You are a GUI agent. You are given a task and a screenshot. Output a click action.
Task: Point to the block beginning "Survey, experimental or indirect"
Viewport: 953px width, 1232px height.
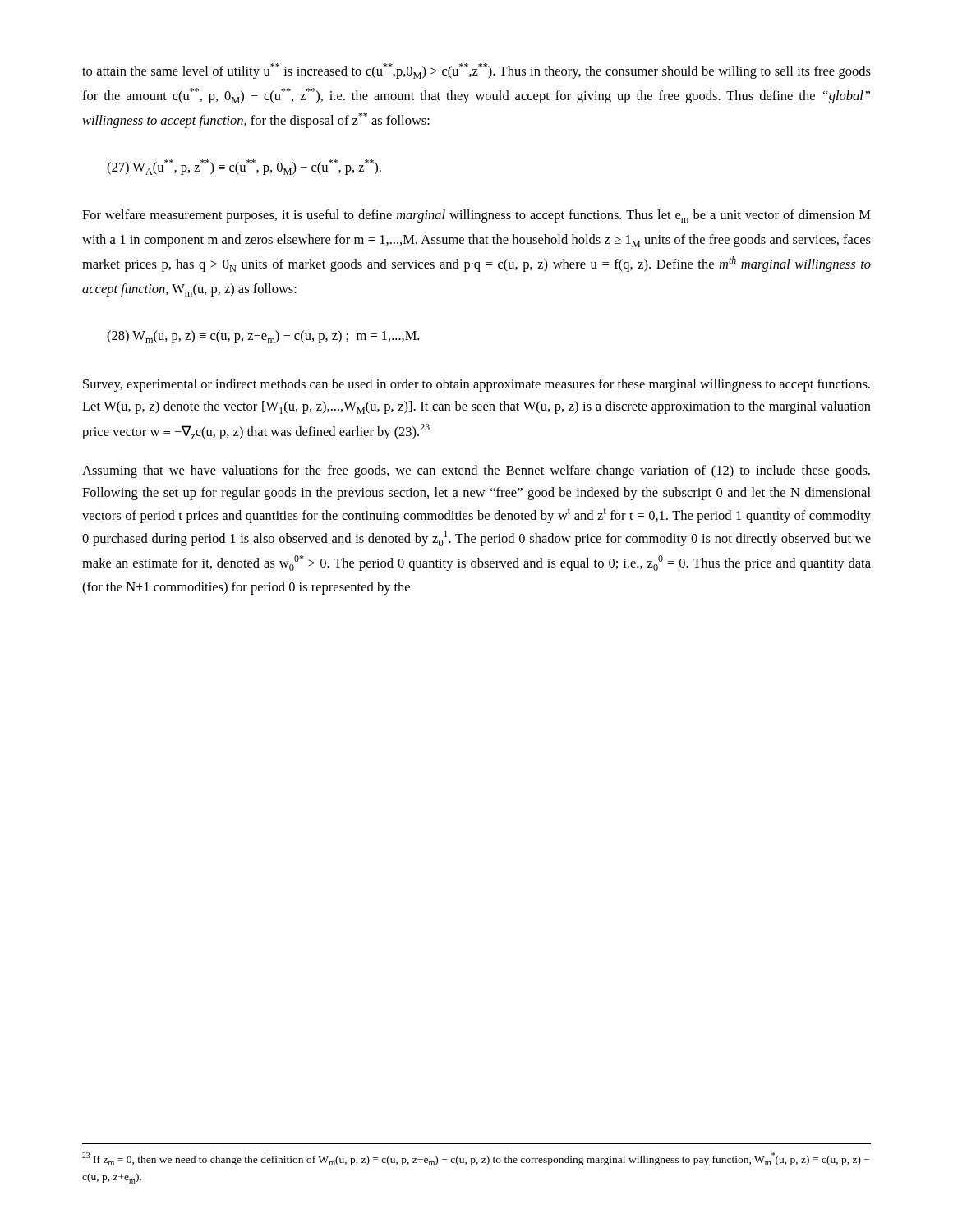(x=476, y=409)
